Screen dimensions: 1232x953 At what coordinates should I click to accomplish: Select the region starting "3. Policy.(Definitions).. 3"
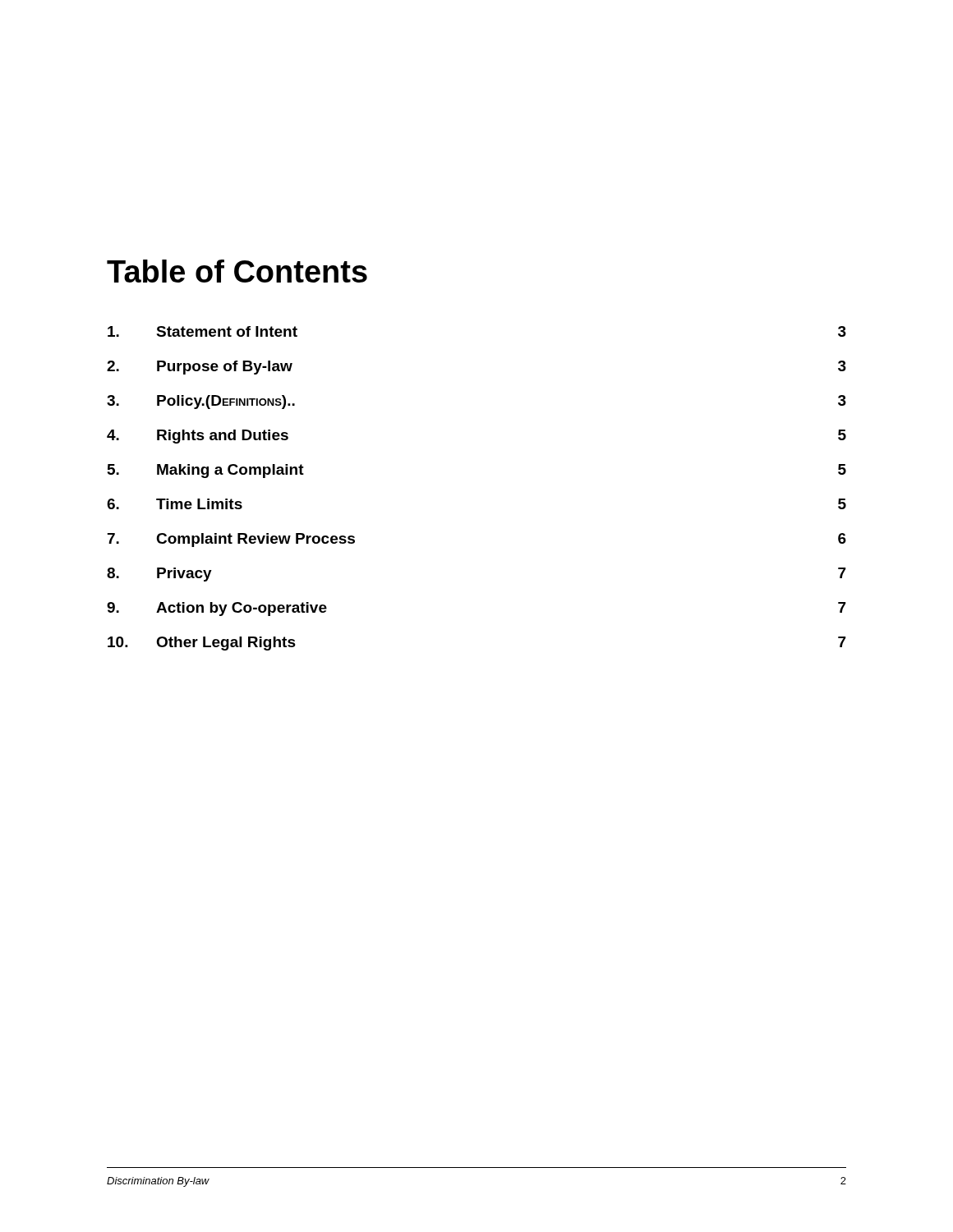click(x=226, y=402)
